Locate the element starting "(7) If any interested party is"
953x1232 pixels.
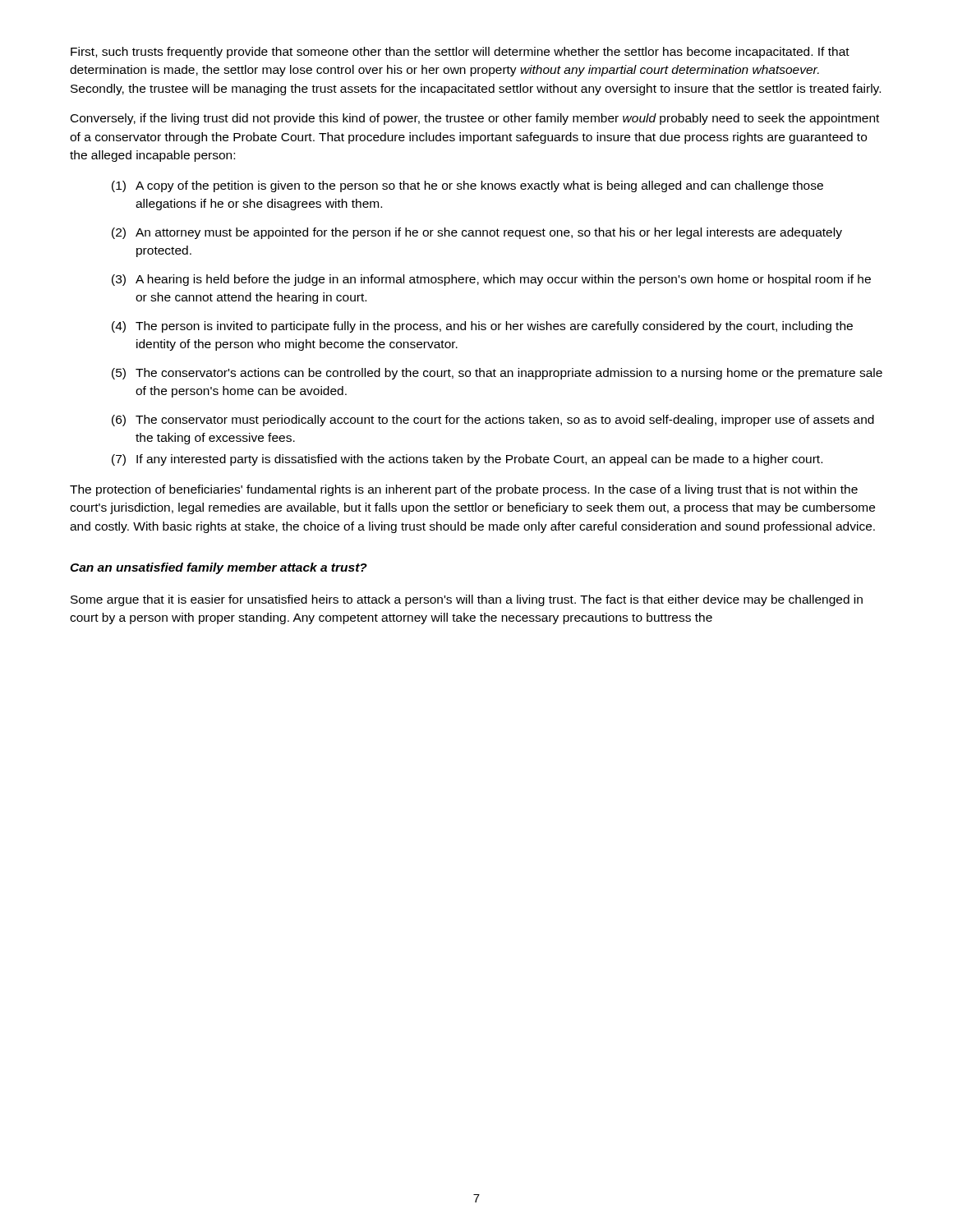point(497,460)
